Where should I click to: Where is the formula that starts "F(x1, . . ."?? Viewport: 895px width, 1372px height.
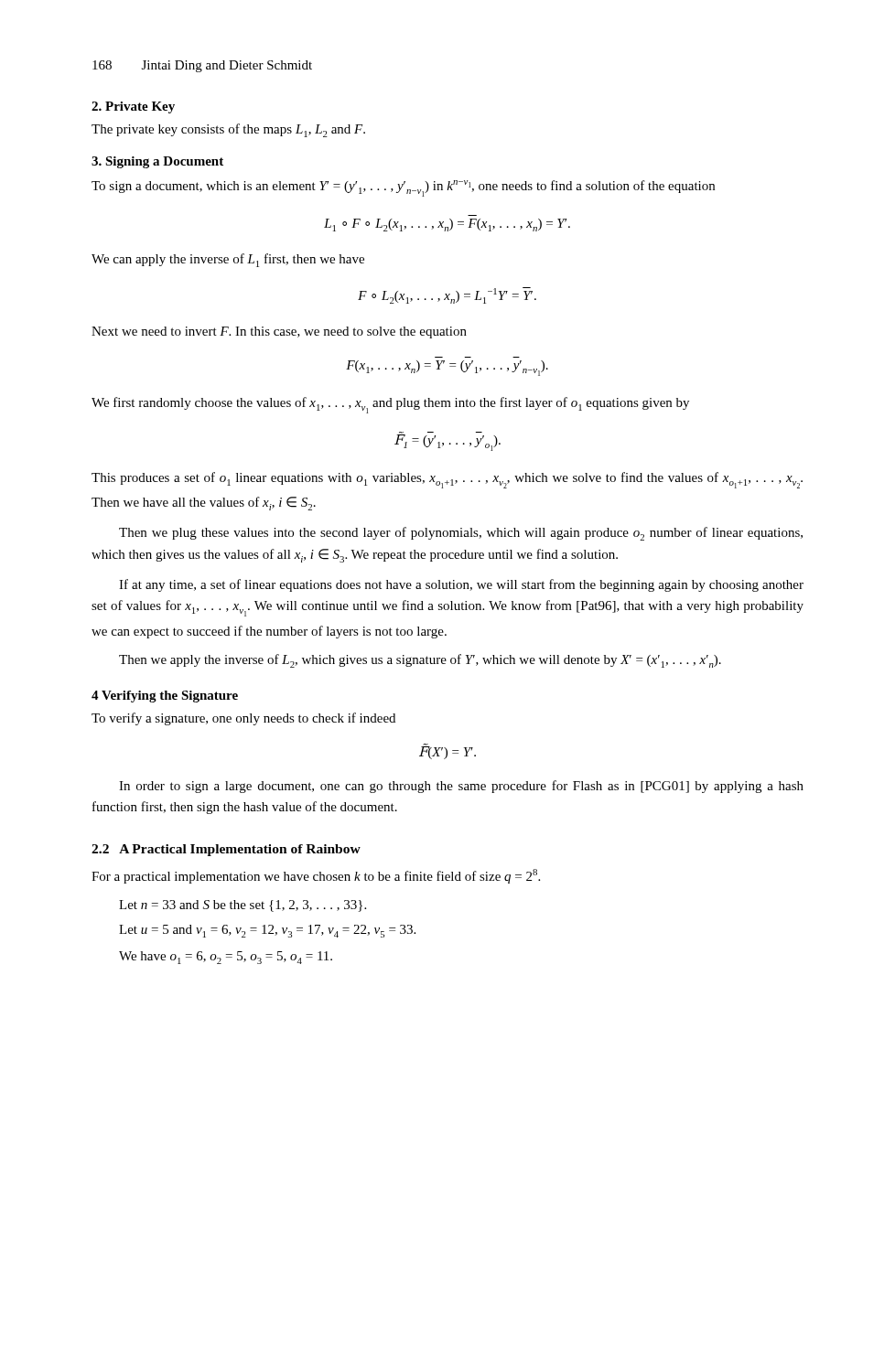[447, 367]
